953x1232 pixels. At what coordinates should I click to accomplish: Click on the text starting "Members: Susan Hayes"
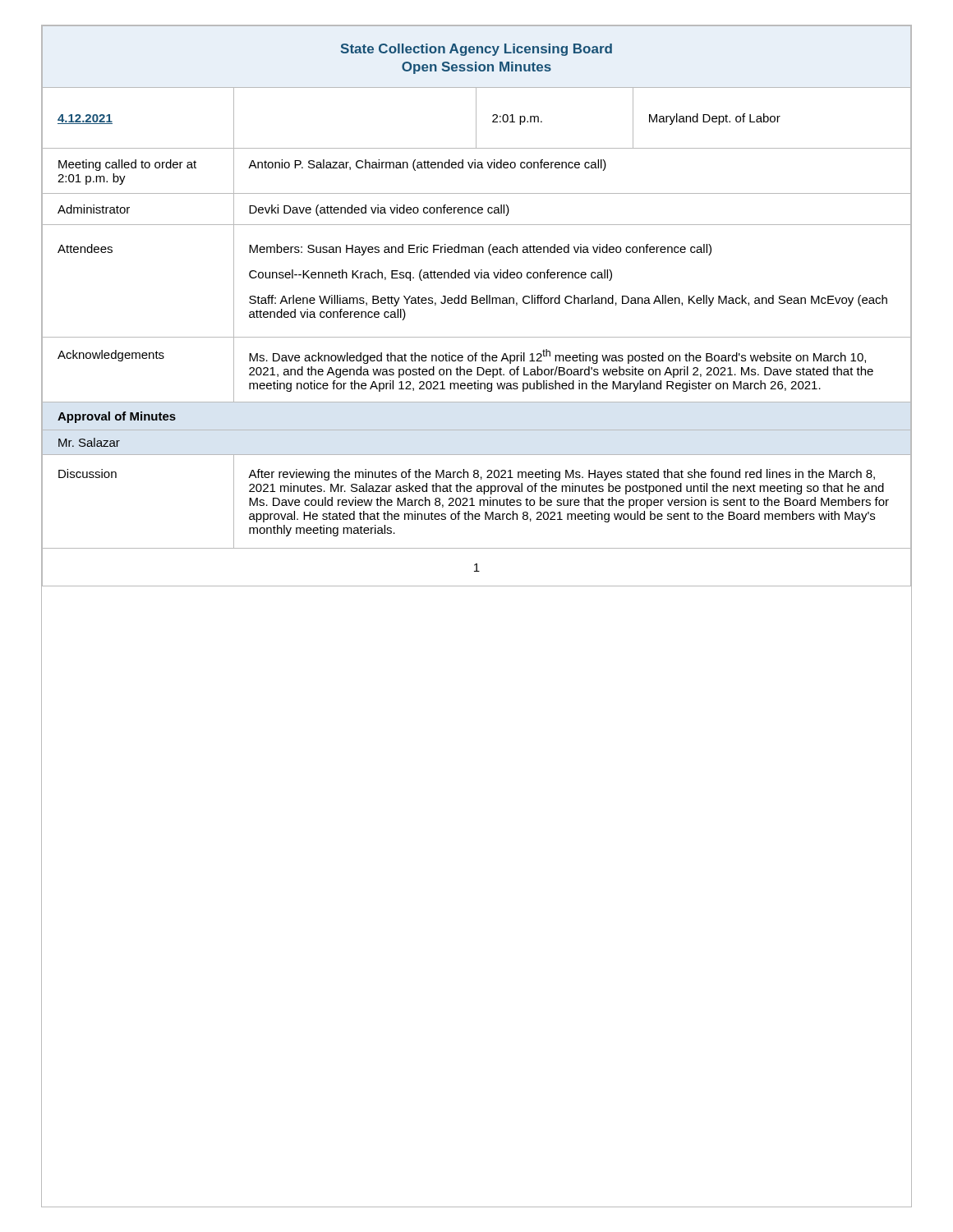coord(572,281)
